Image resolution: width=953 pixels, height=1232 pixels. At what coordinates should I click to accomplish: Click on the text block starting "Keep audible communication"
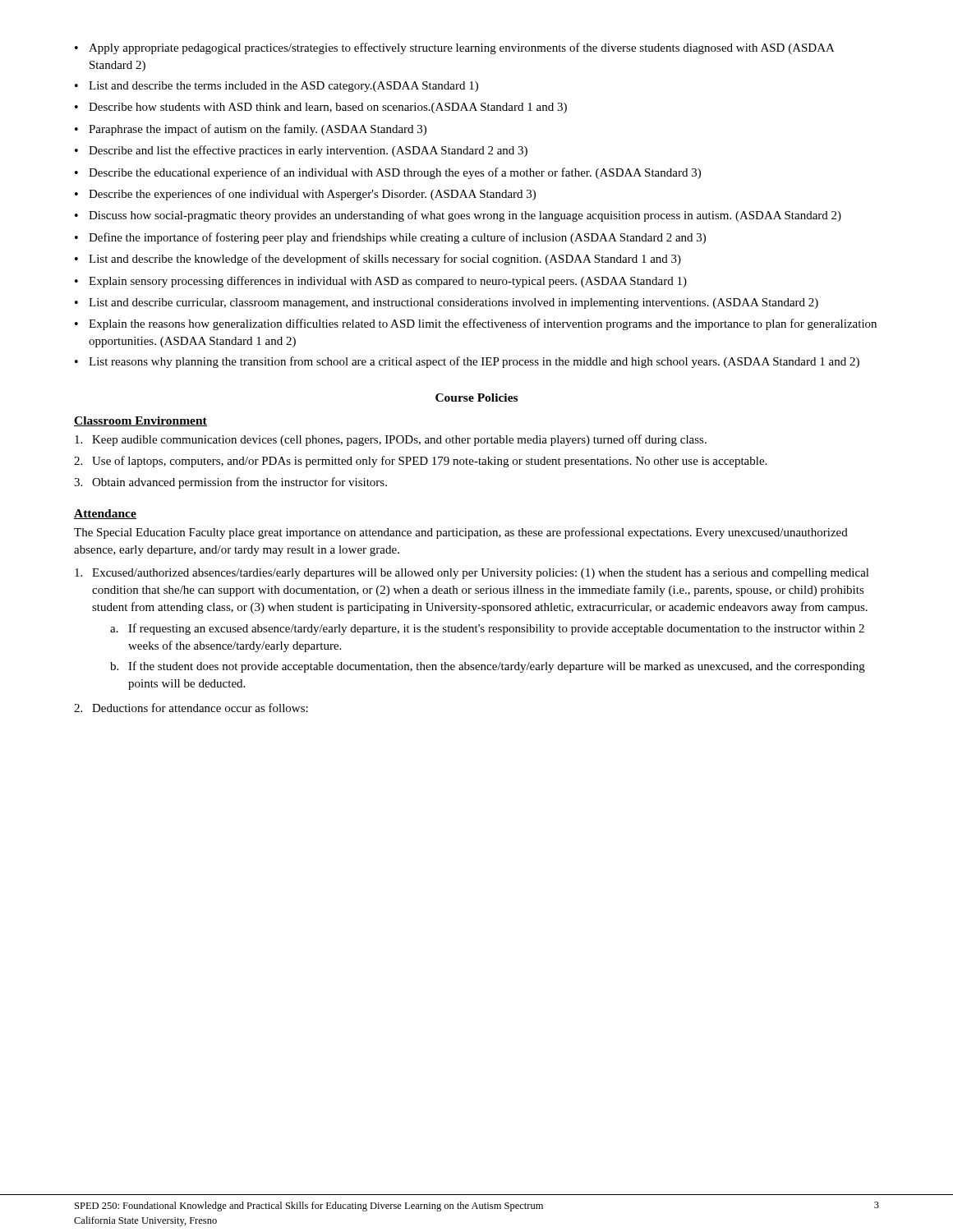[476, 440]
